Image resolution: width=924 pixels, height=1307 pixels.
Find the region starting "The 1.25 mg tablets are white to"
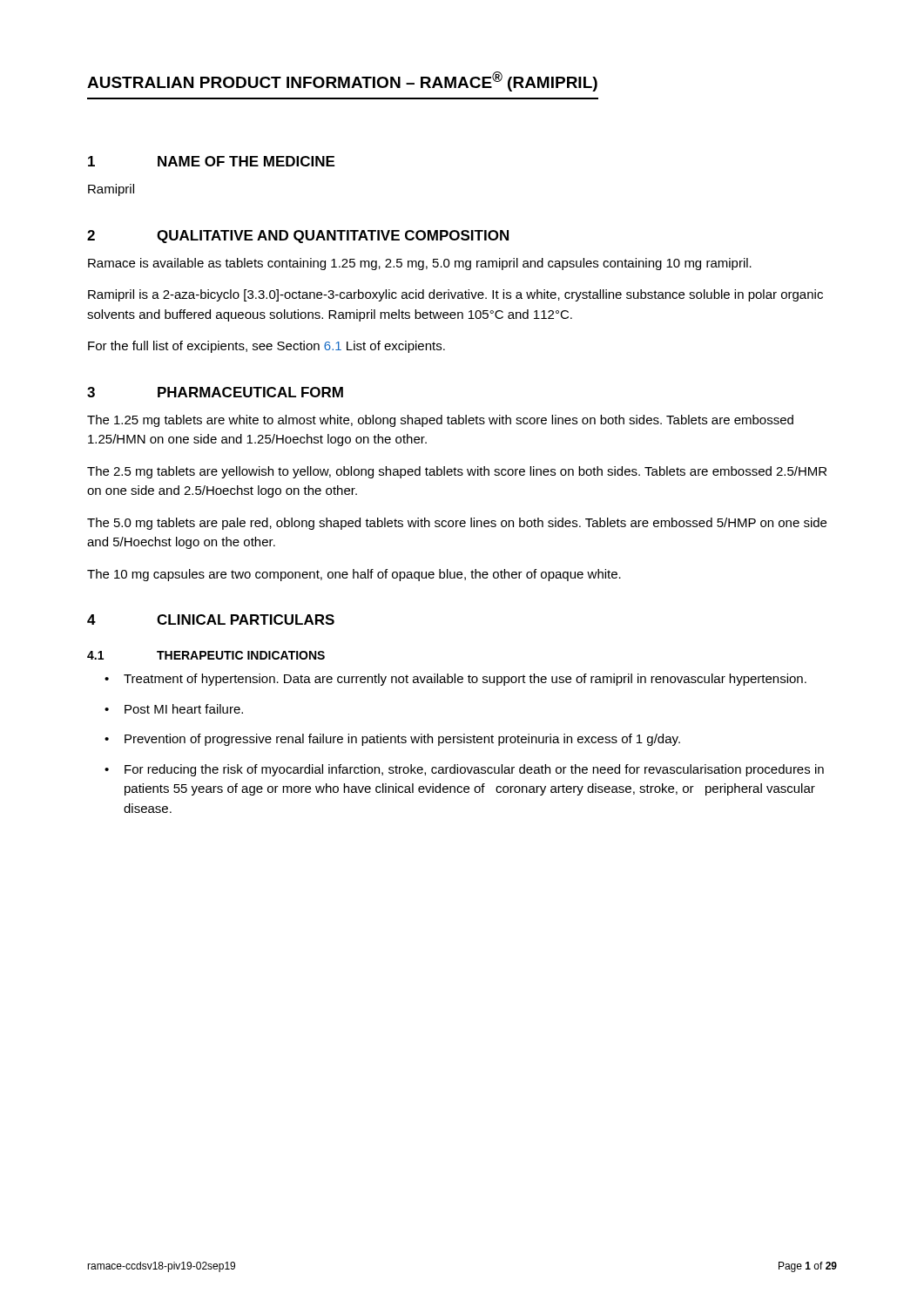coord(462,430)
